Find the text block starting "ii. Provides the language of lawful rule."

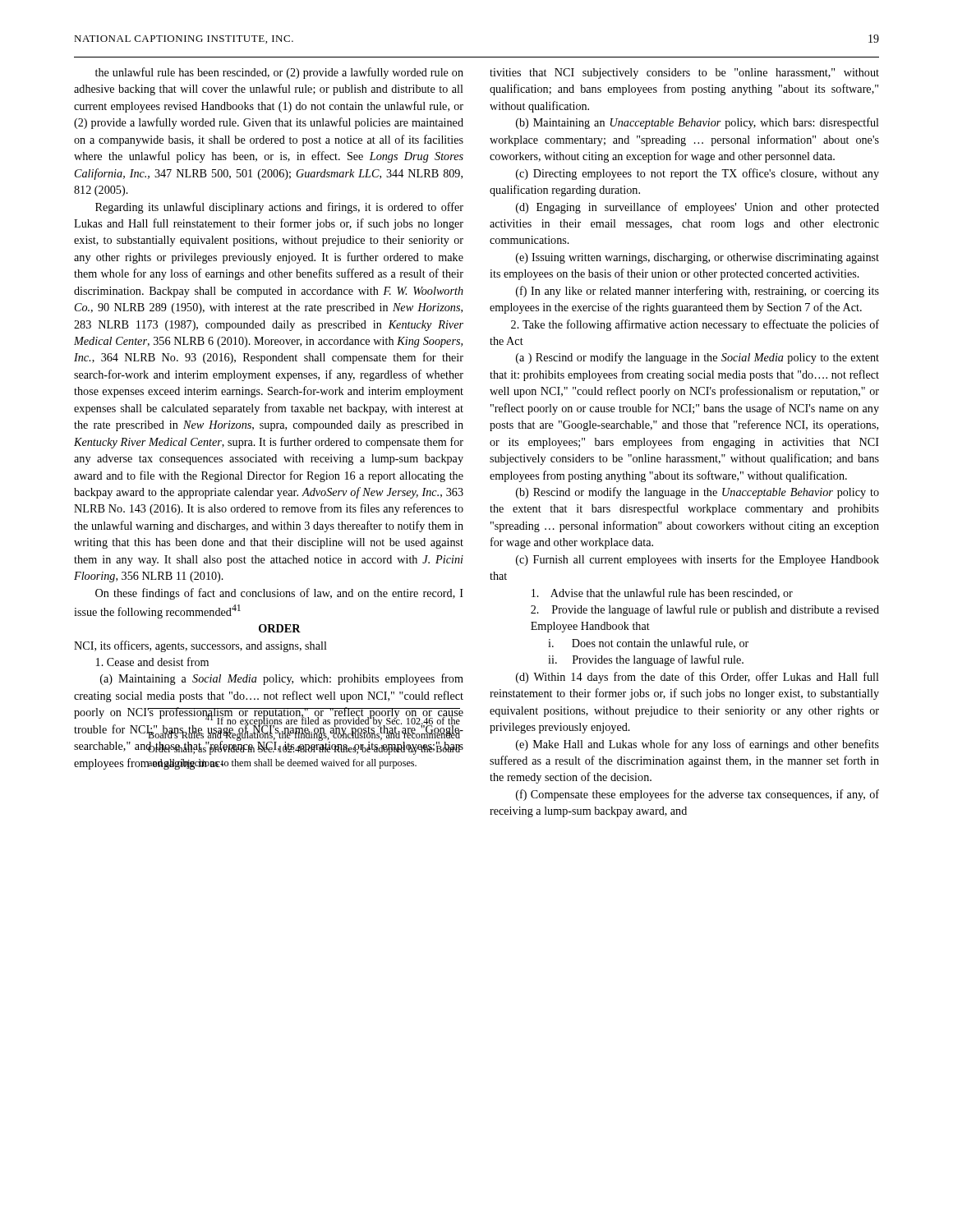coord(646,660)
